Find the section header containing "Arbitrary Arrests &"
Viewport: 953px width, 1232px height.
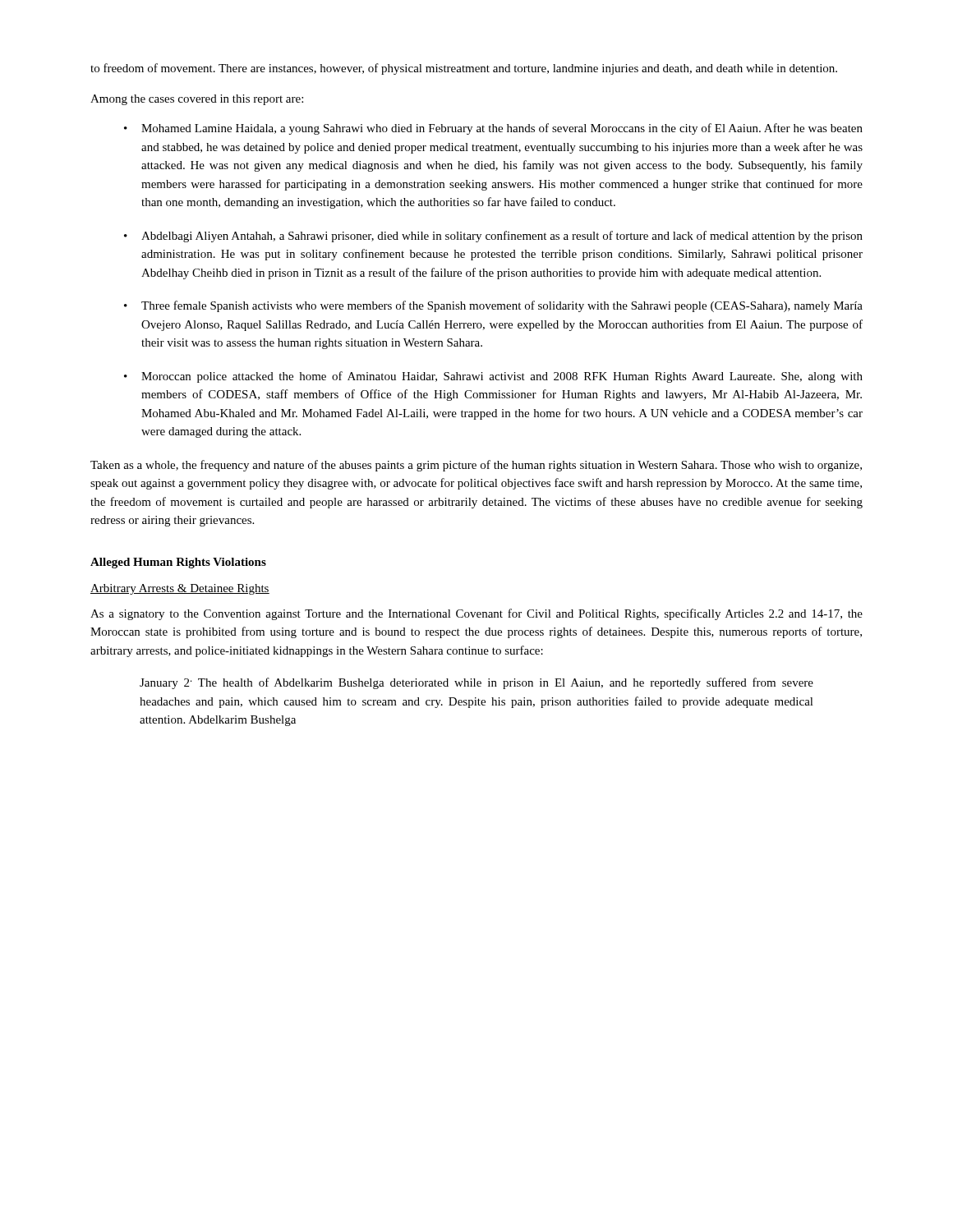(x=180, y=588)
